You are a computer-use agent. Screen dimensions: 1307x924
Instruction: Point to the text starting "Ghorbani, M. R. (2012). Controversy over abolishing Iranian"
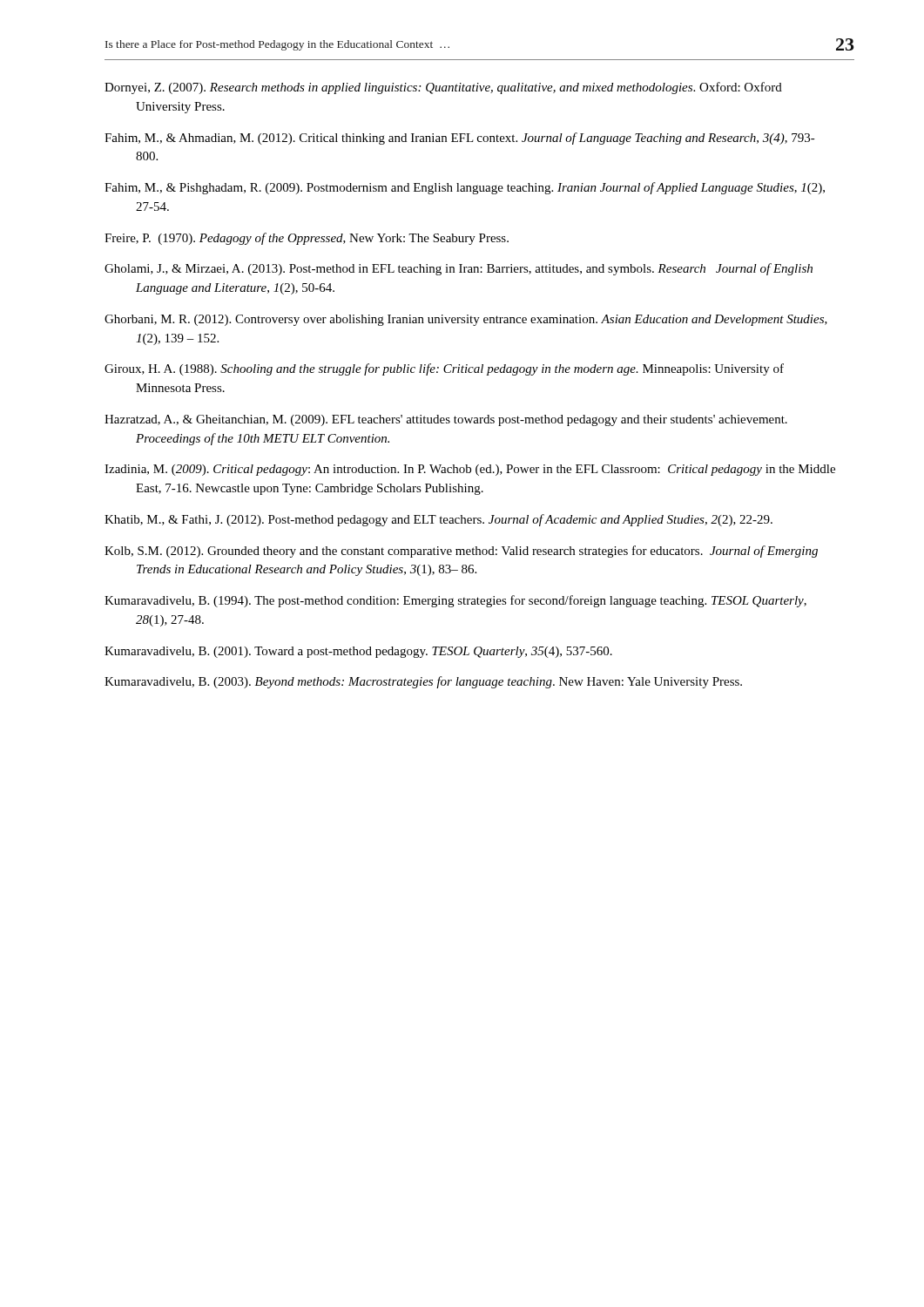(x=466, y=328)
